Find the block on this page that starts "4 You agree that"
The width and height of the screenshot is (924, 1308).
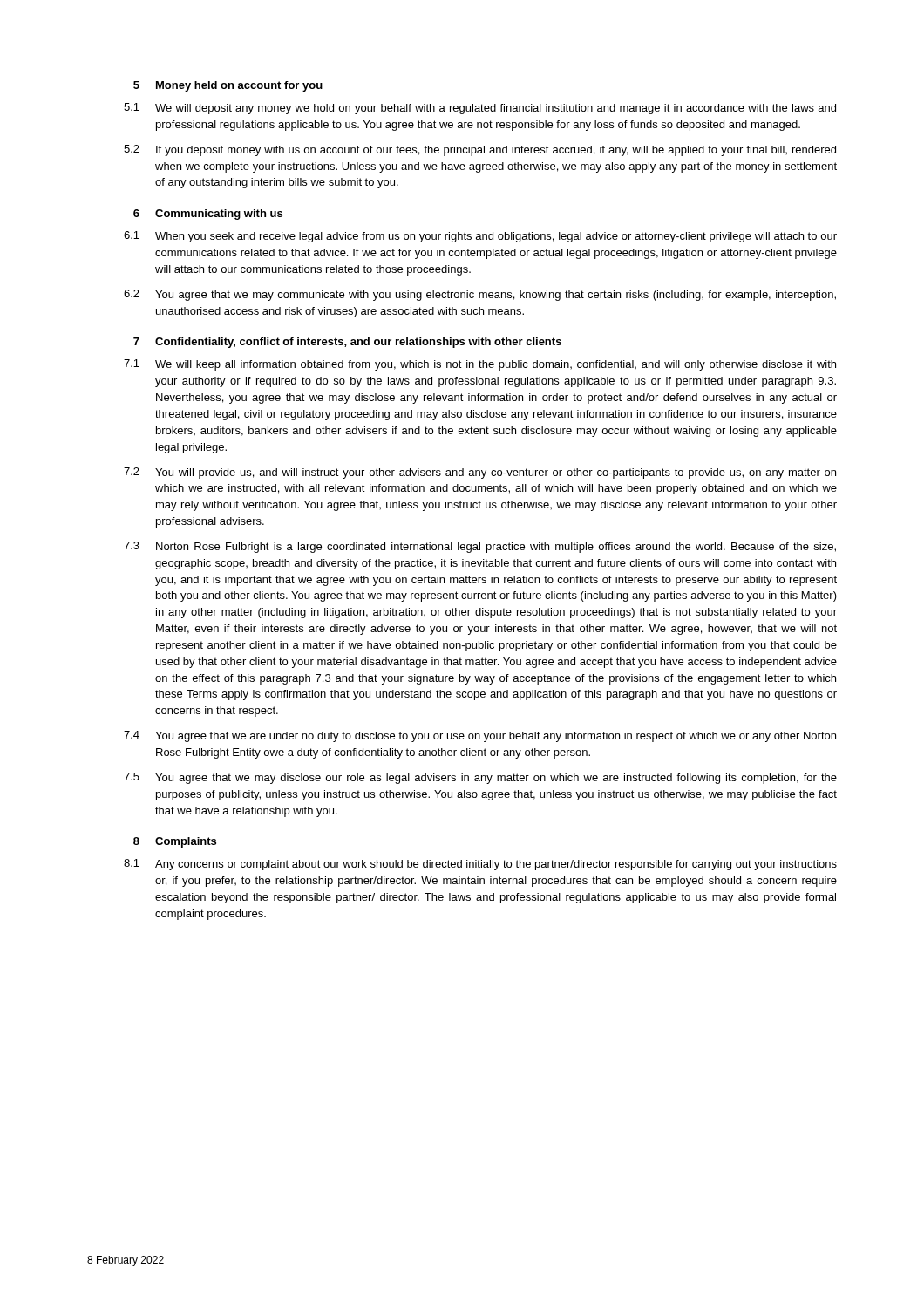click(x=462, y=745)
